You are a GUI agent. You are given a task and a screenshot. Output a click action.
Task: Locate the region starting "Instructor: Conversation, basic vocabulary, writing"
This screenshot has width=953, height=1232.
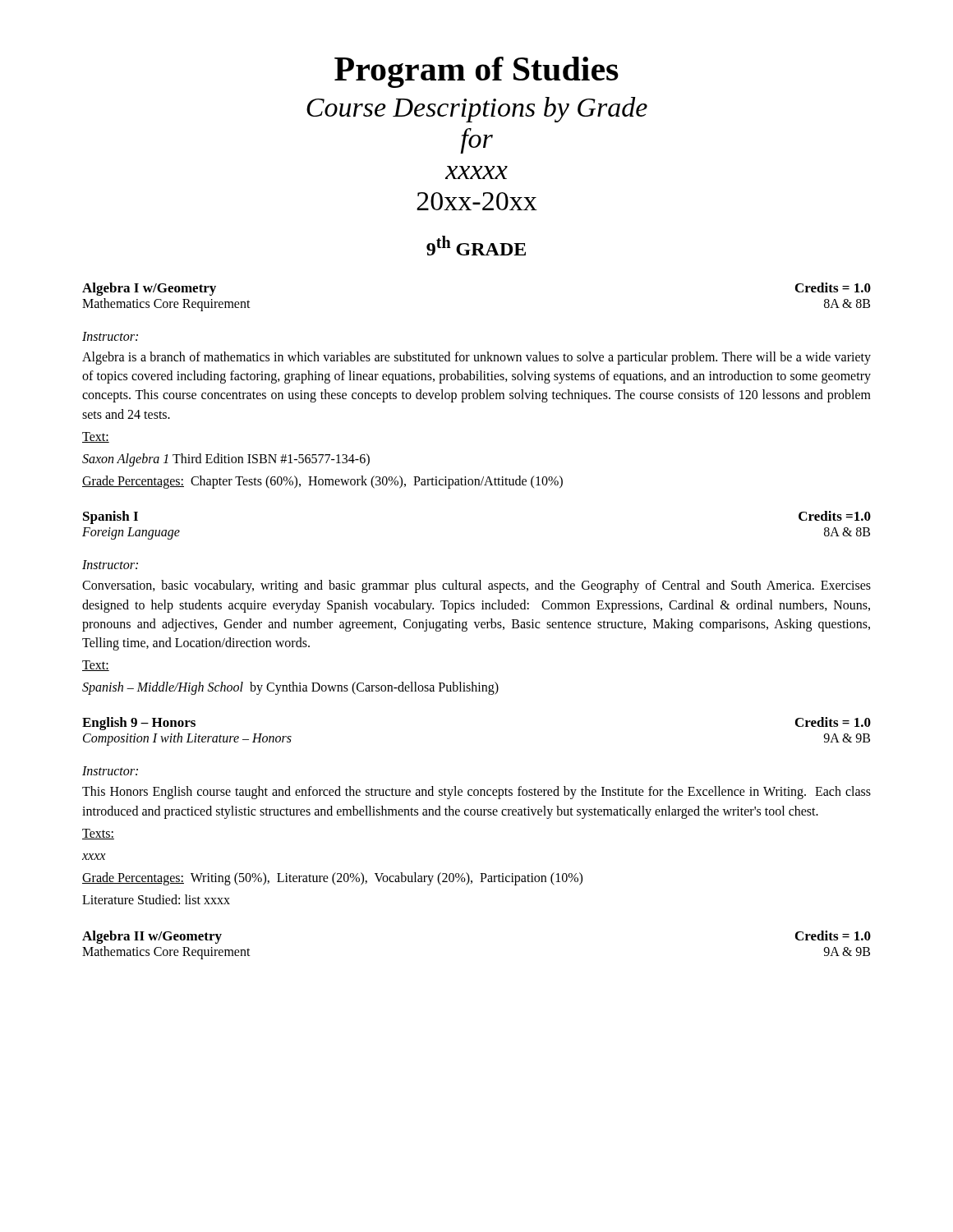(x=476, y=627)
